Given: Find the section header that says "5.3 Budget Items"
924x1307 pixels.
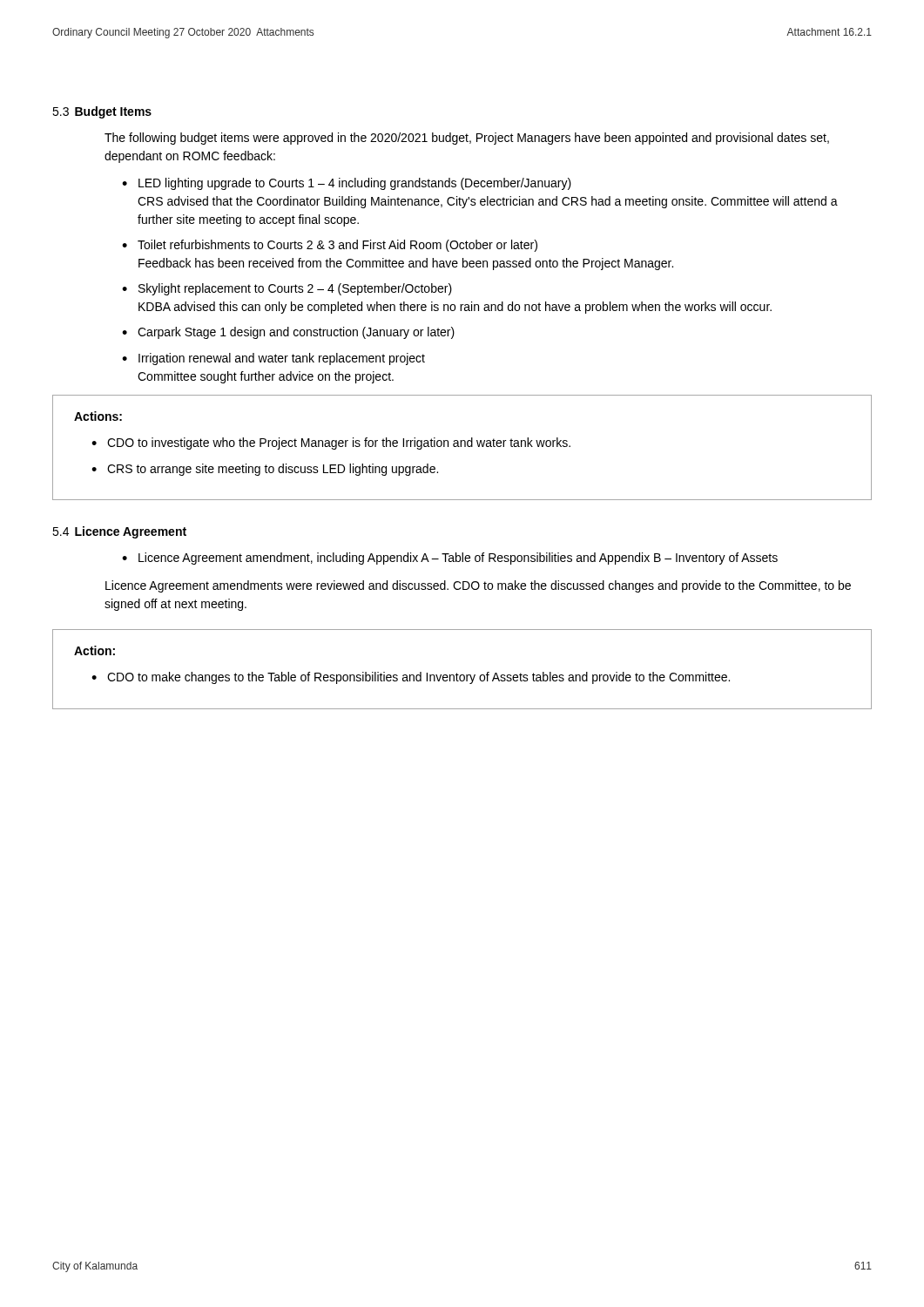Looking at the screenshot, I should (102, 112).
